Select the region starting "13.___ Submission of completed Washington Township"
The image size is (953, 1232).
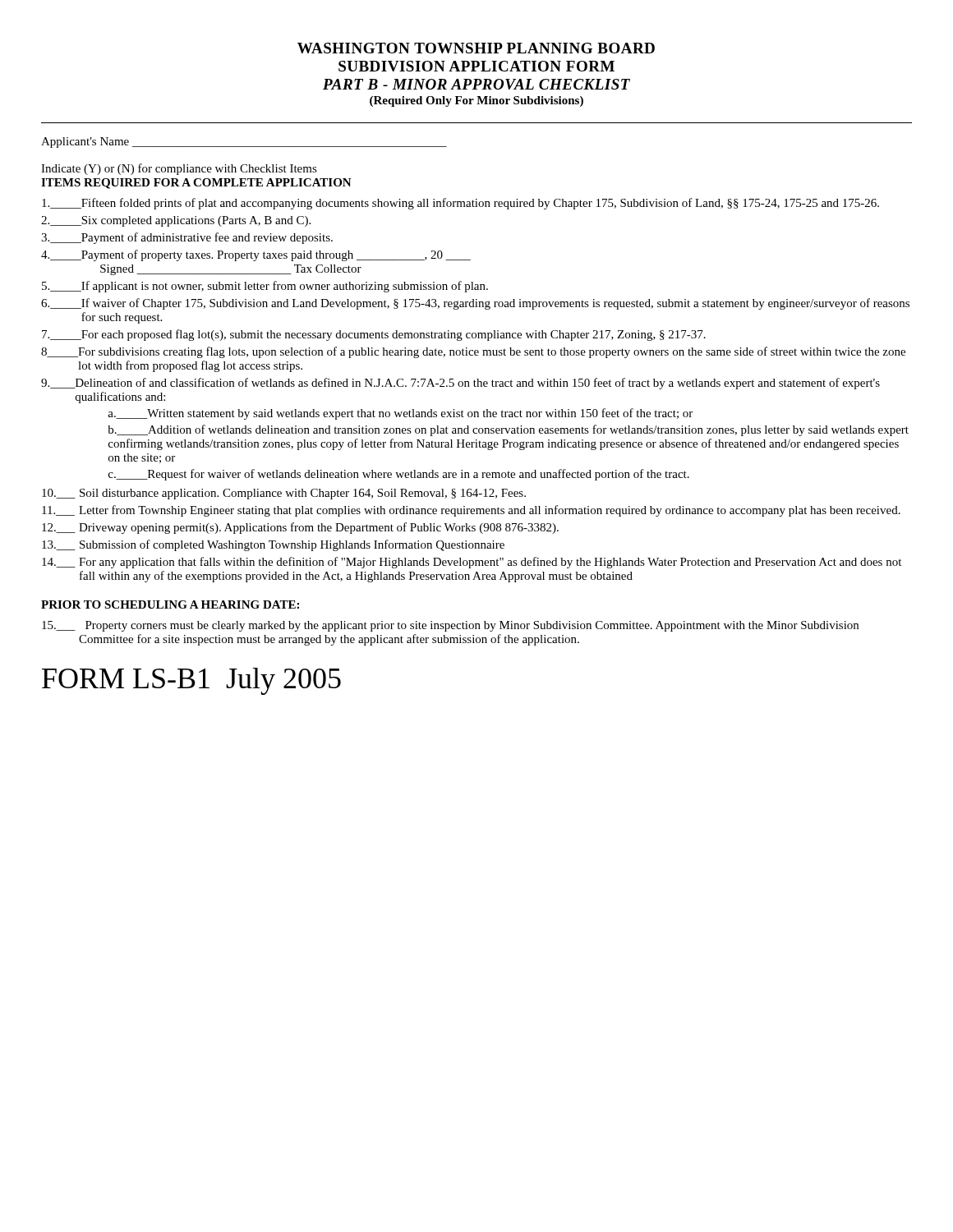pos(476,545)
